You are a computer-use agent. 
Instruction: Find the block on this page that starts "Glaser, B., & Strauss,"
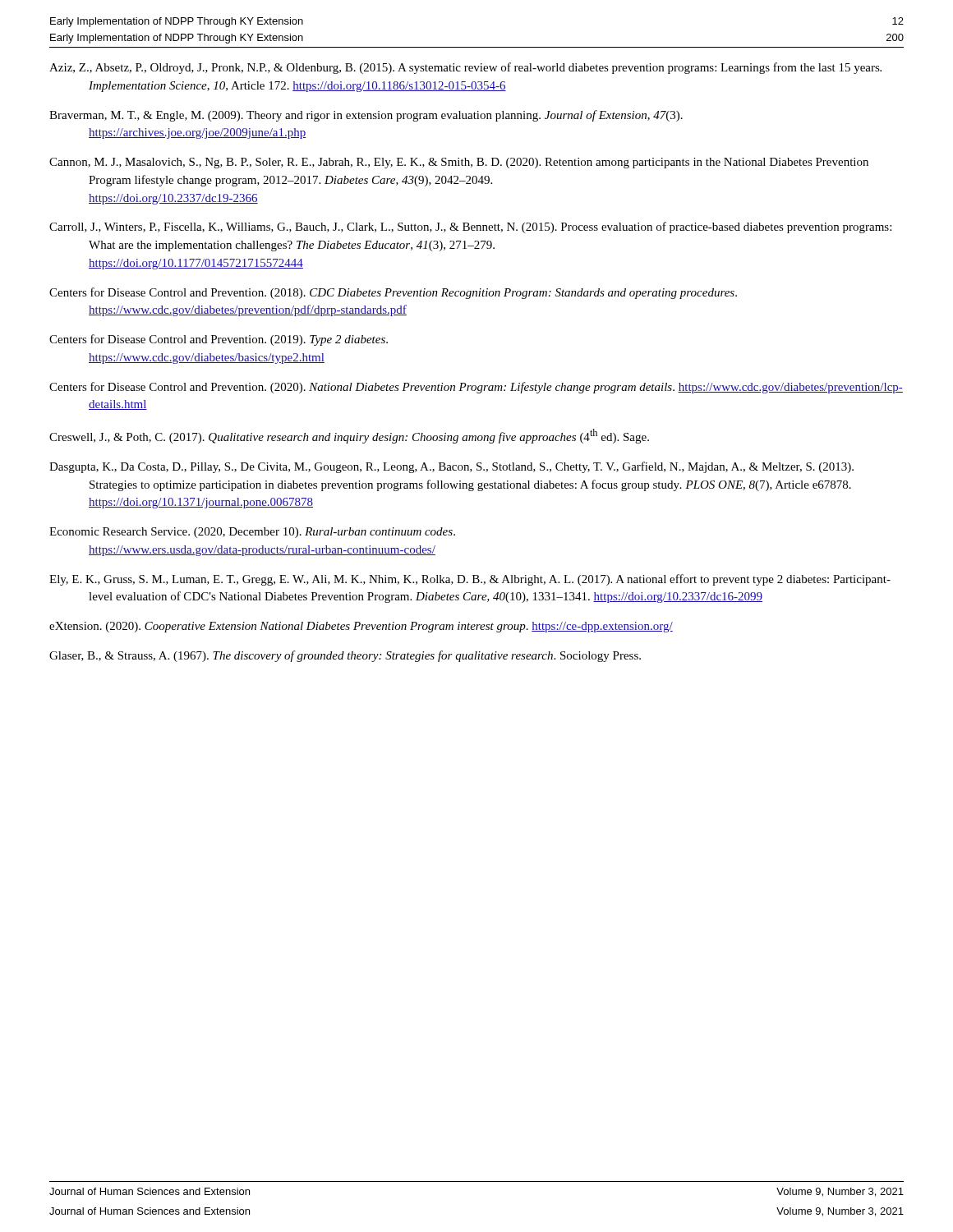coord(345,655)
